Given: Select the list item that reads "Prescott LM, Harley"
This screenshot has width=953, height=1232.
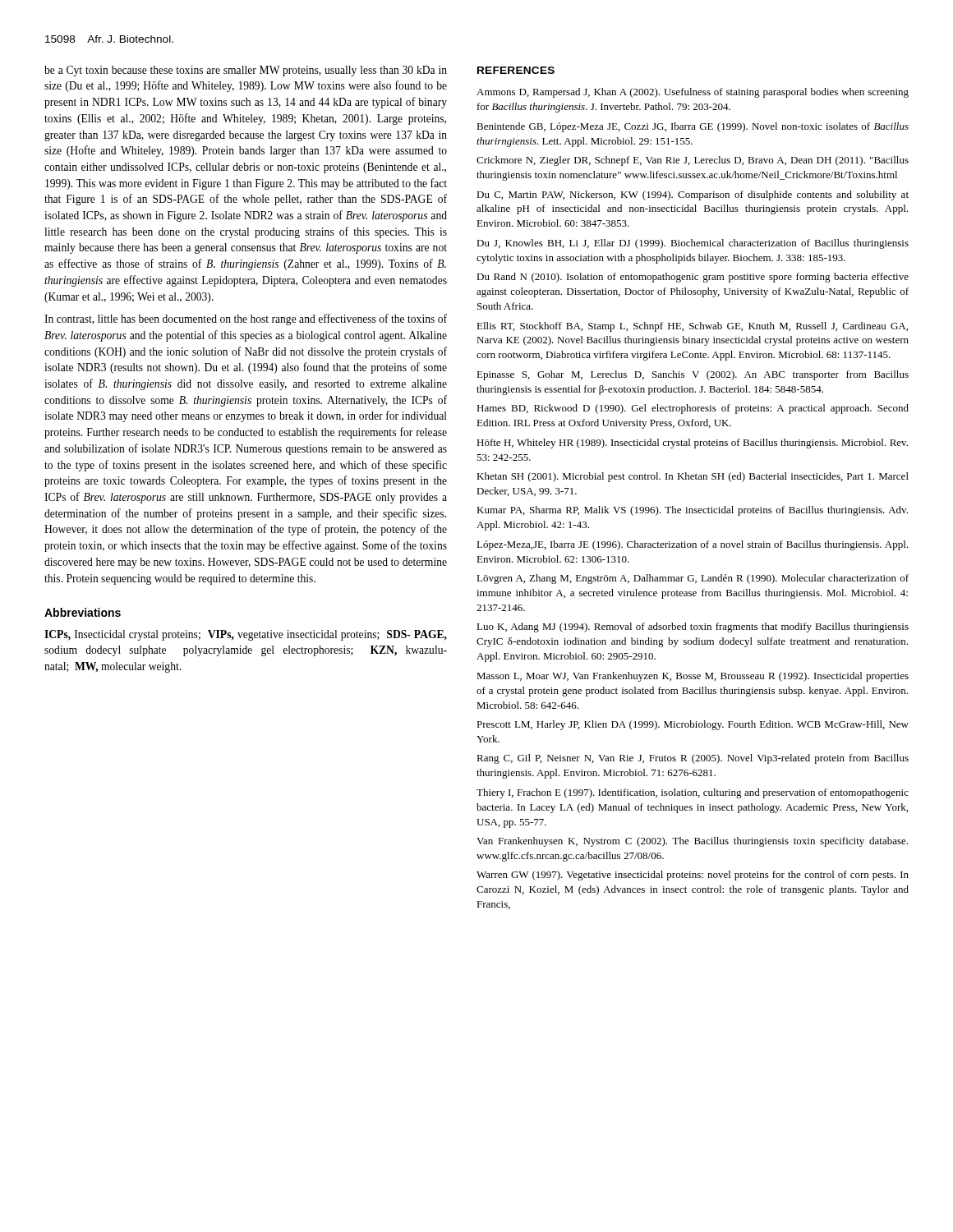Looking at the screenshot, I should pos(693,731).
